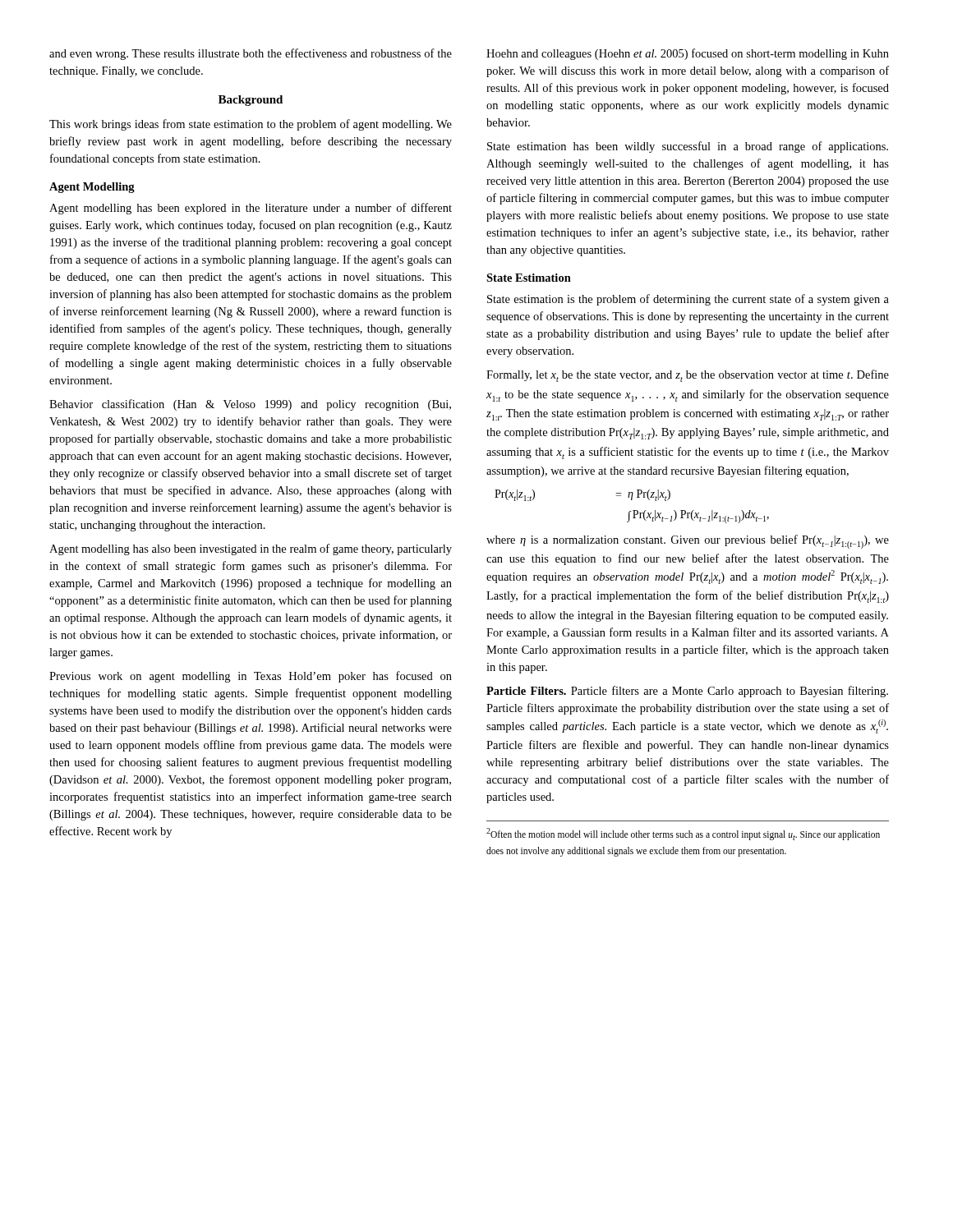Locate the footnote that reads "2Often the motion model will"
The width and height of the screenshot is (953, 1232).
(x=688, y=839)
